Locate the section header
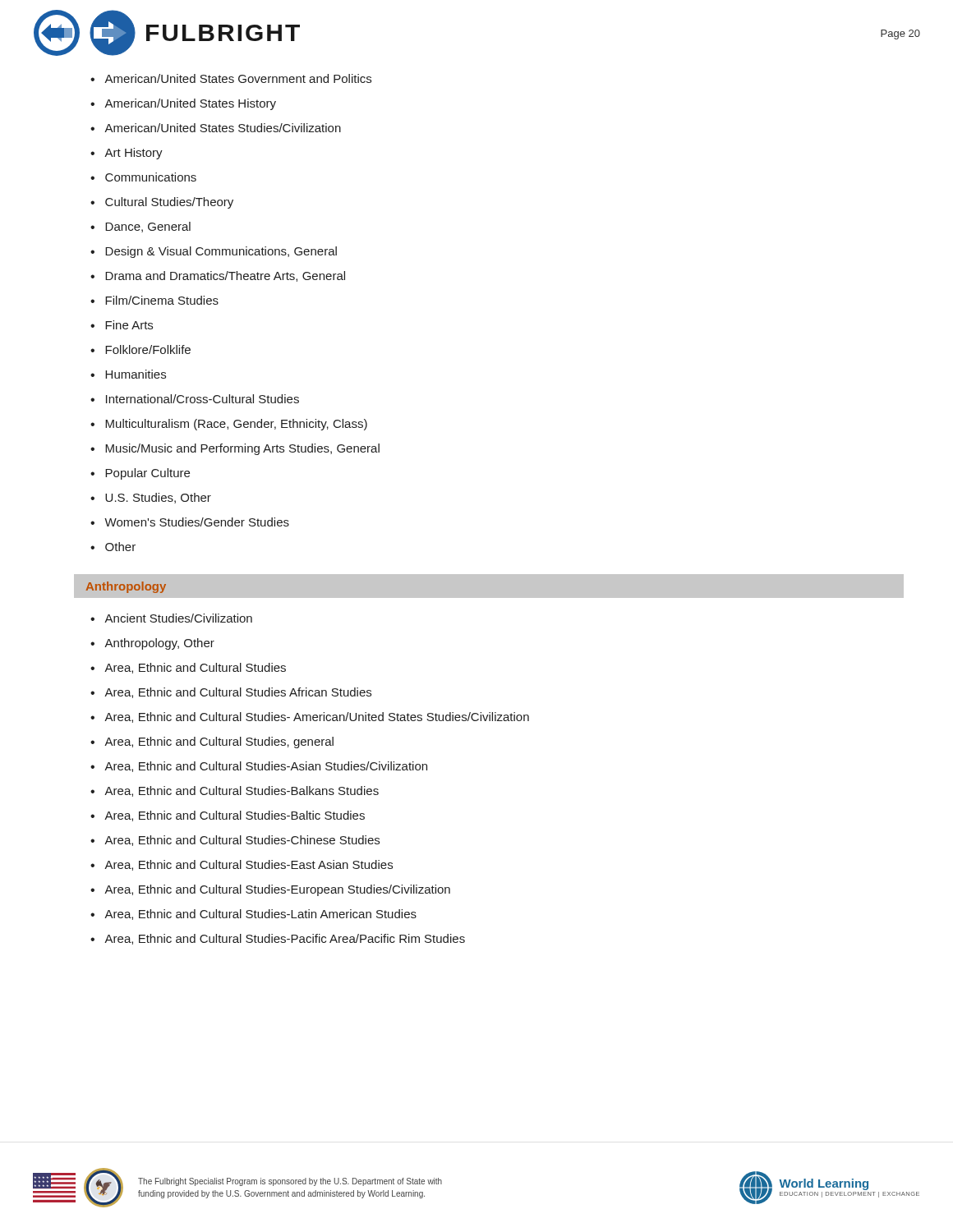The height and width of the screenshot is (1232, 953). 126,586
